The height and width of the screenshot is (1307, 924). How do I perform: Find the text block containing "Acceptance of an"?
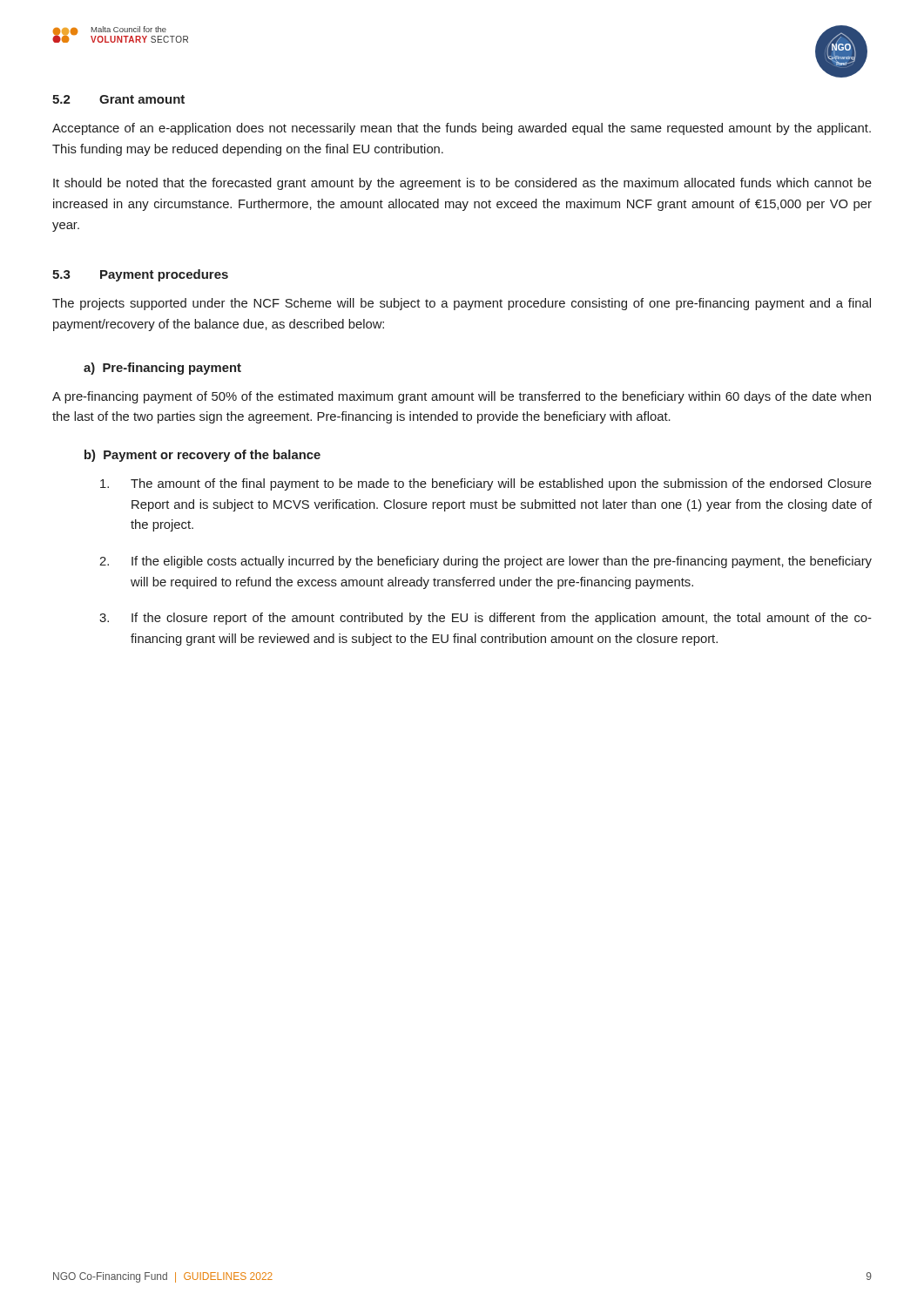[462, 138]
